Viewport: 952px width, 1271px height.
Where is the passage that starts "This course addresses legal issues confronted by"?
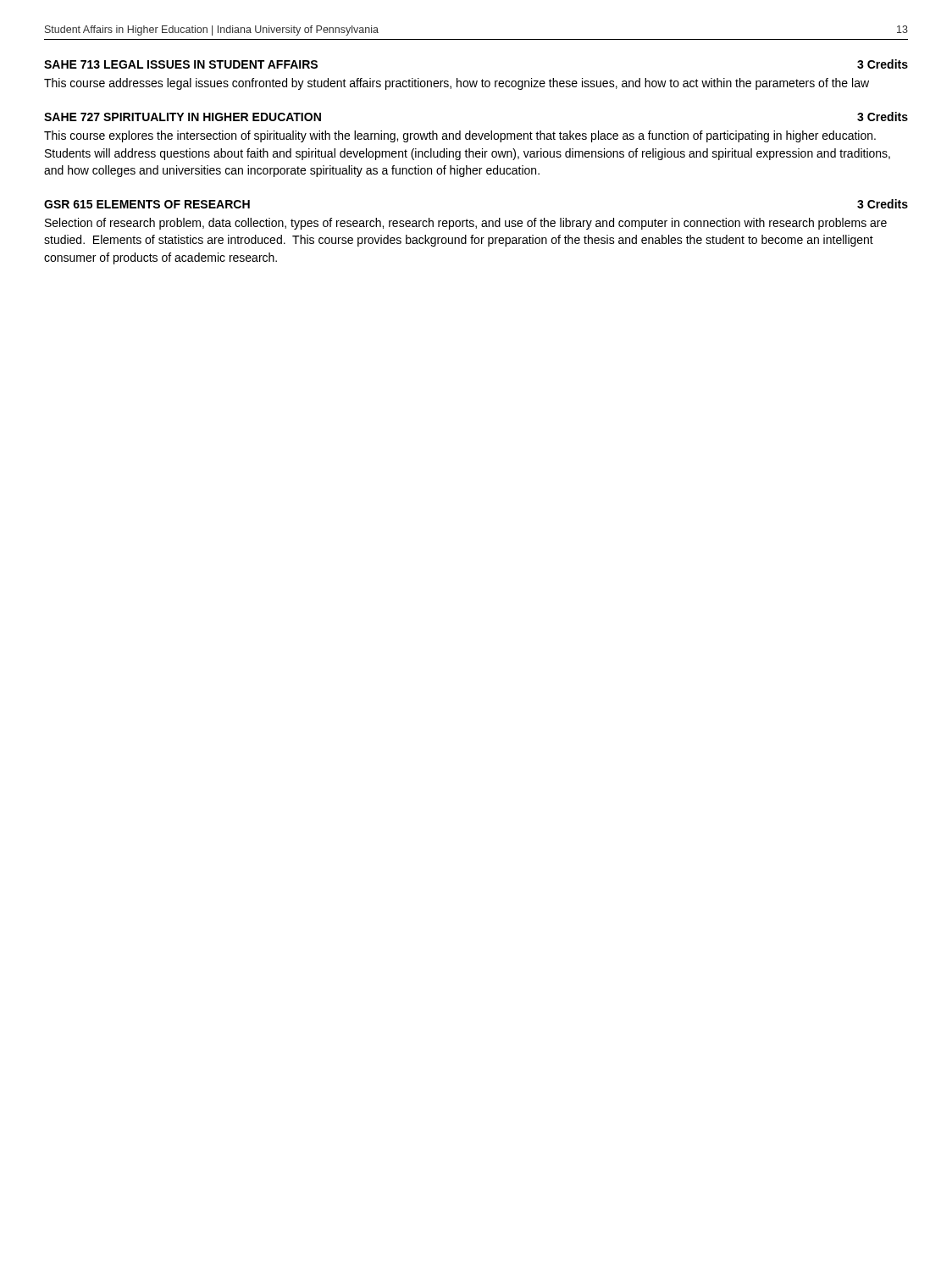pyautogui.click(x=457, y=83)
